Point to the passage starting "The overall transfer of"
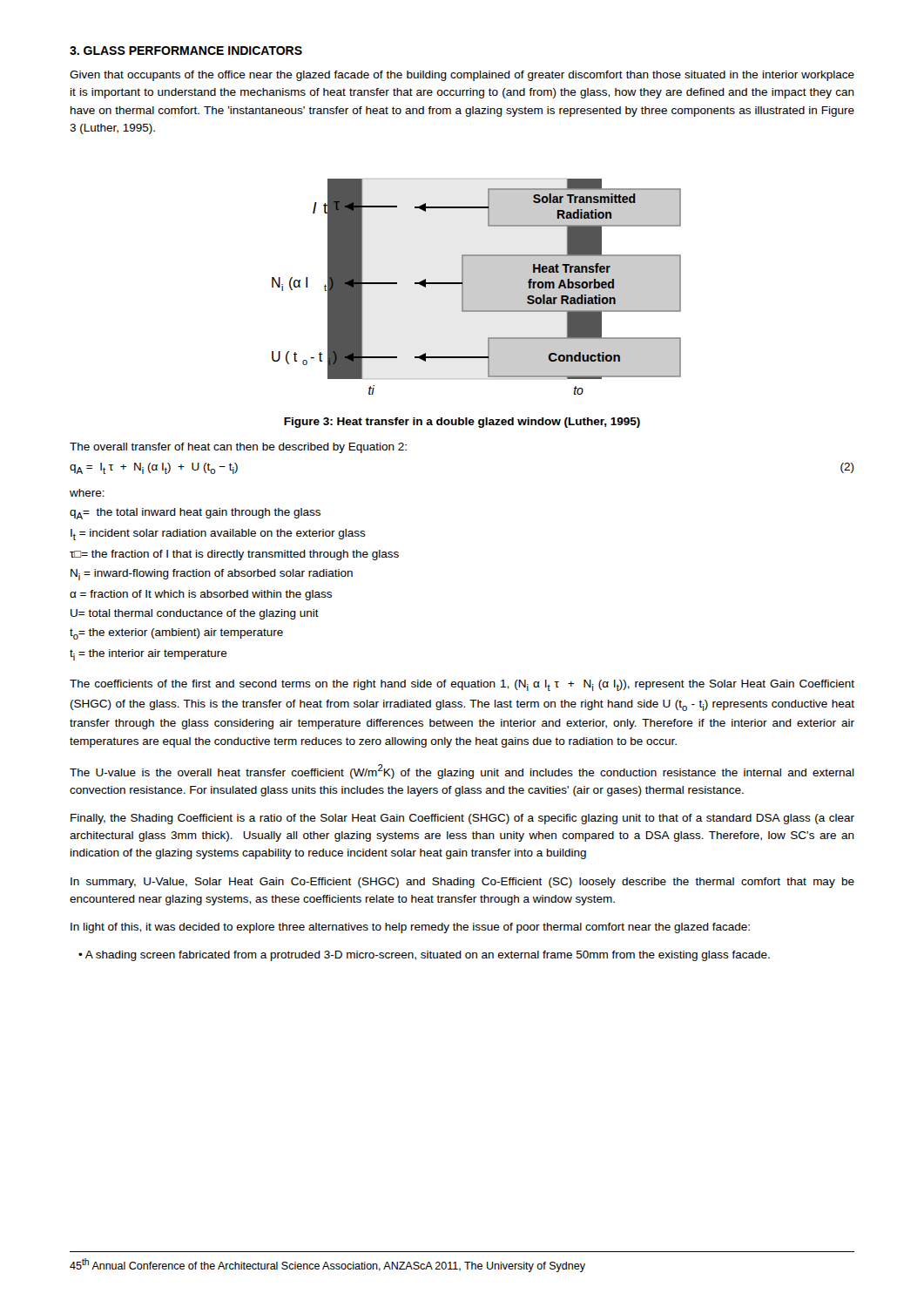 [239, 447]
